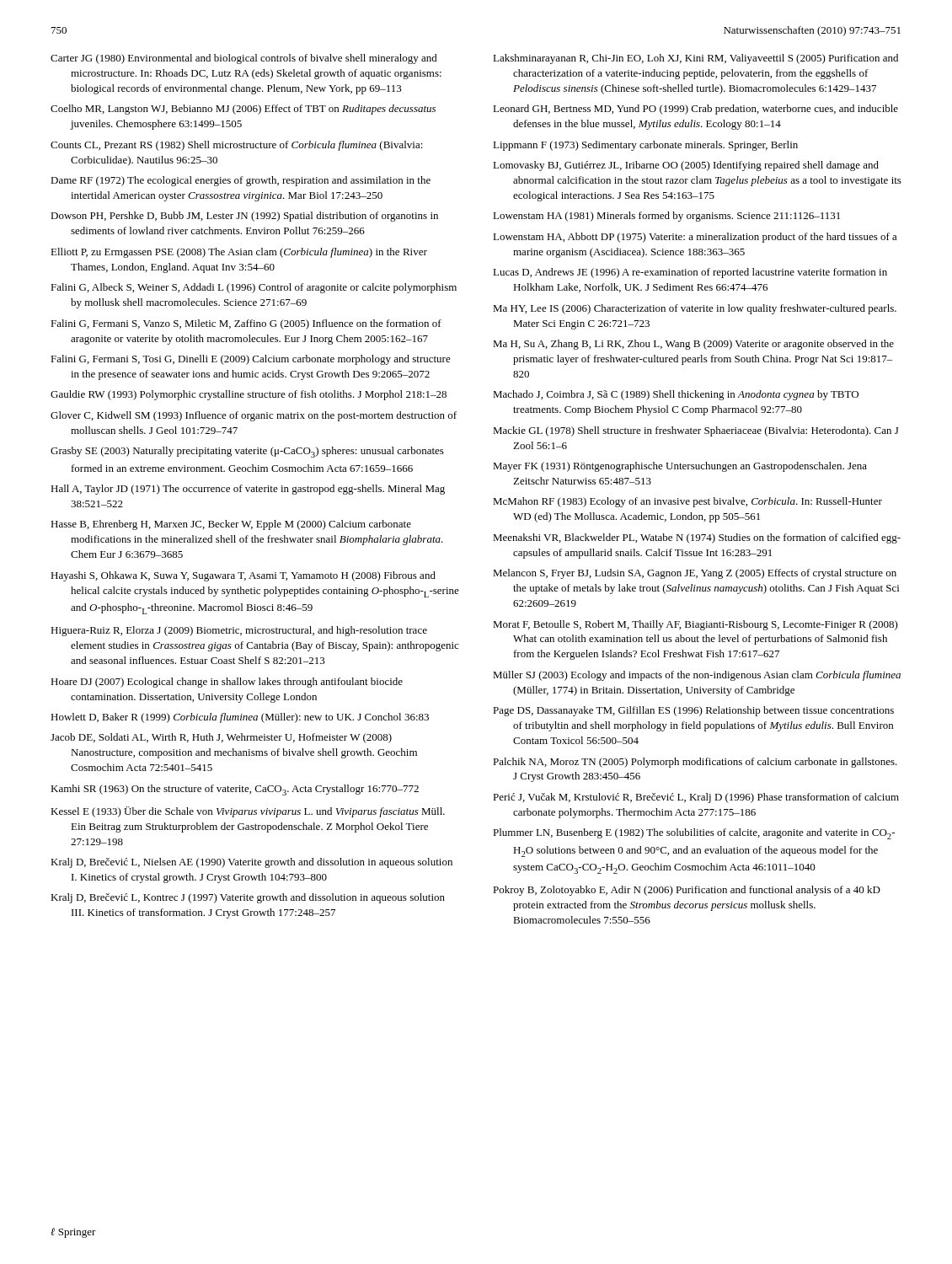The width and height of the screenshot is (952, 1264).
Task: Select the list item that says "Jacob DE, Soldati AL, Wirth R, Huth J,"
Action: (x=234, y=752)
